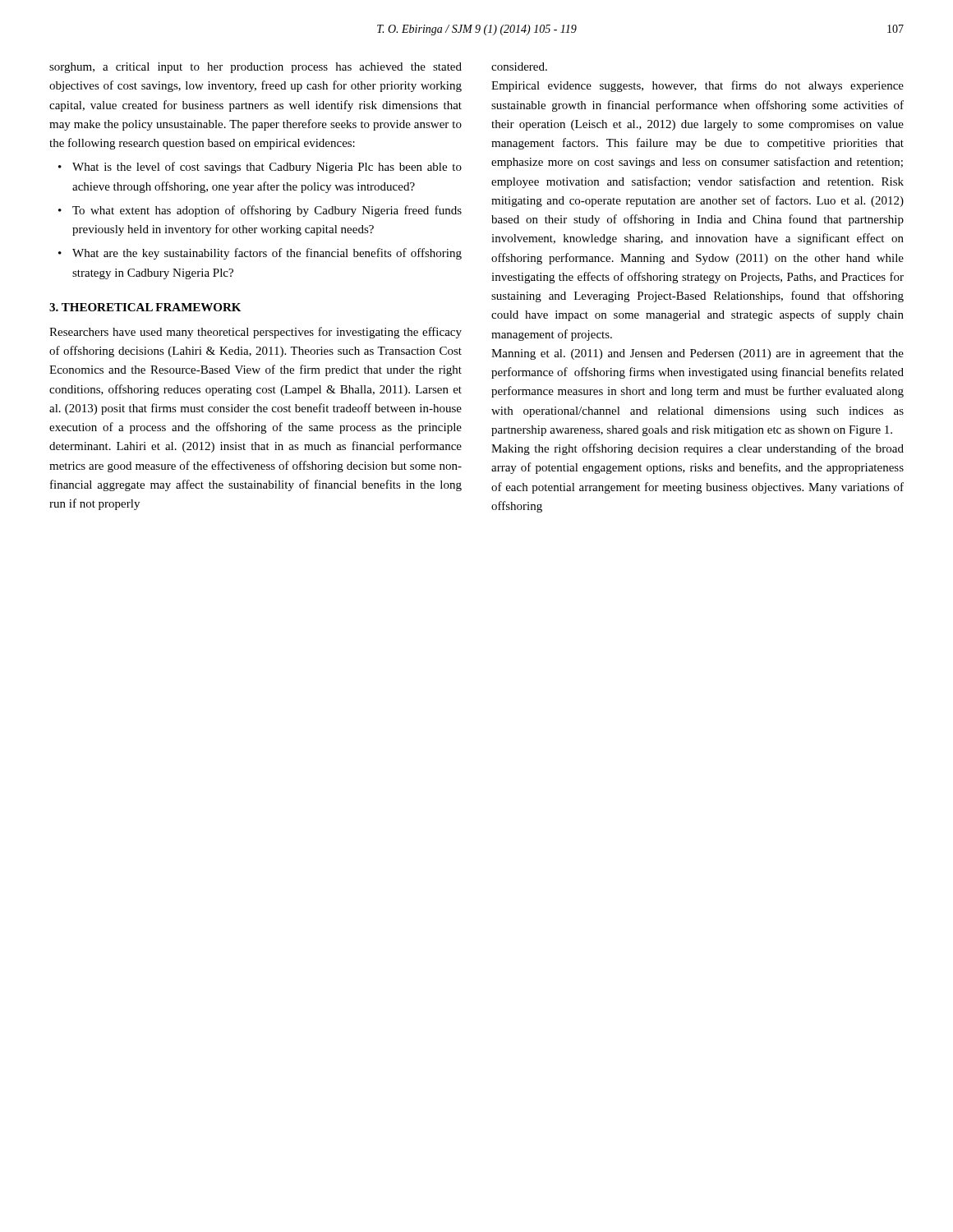Find the section header containing "3. THEORETICAL FRAMEWORK"
The width and height of the screenshot is (953, 1232).
(145, 307)
